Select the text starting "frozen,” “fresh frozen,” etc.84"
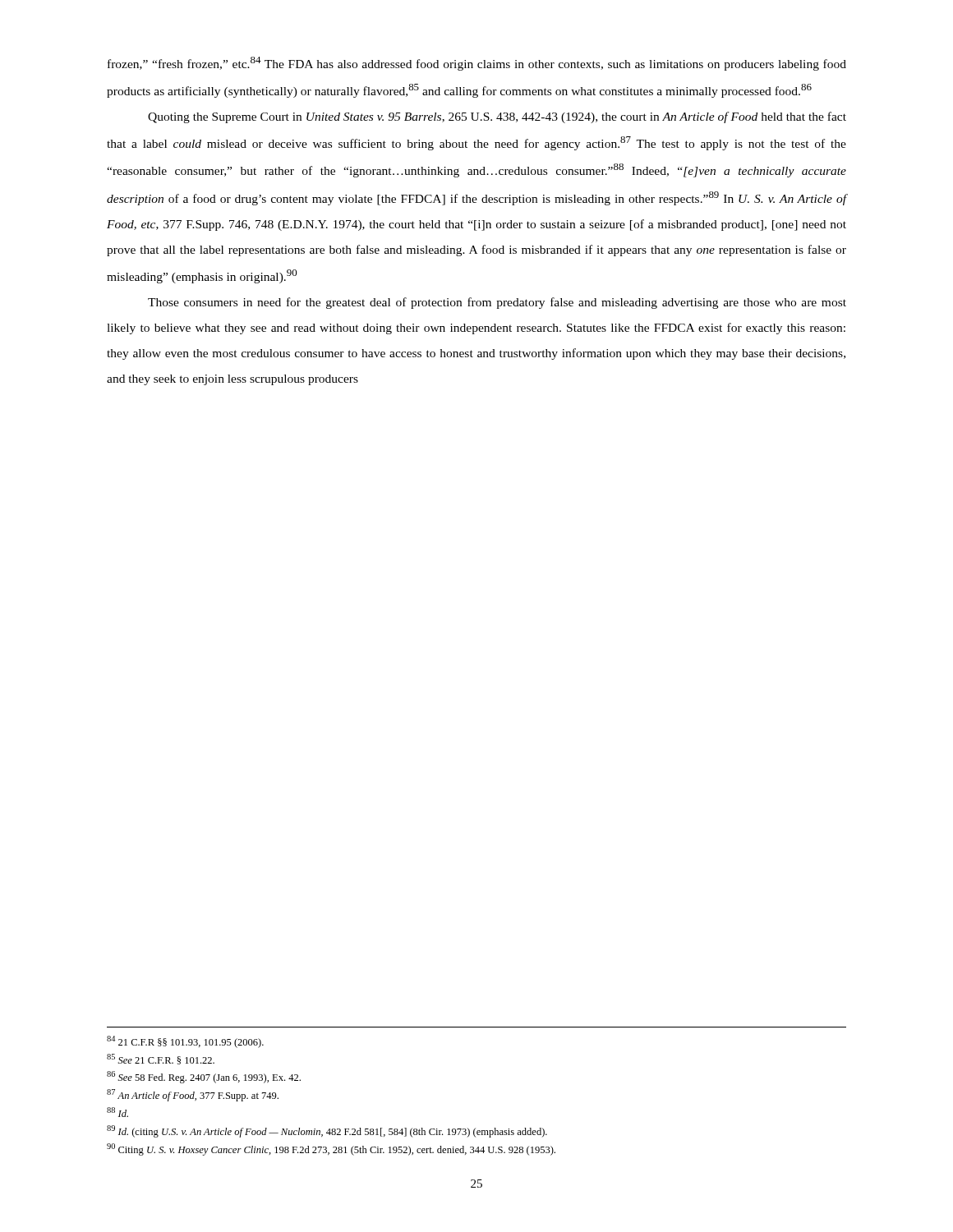The width and height of the screenshot is (953, 1232). click(476, 76)
